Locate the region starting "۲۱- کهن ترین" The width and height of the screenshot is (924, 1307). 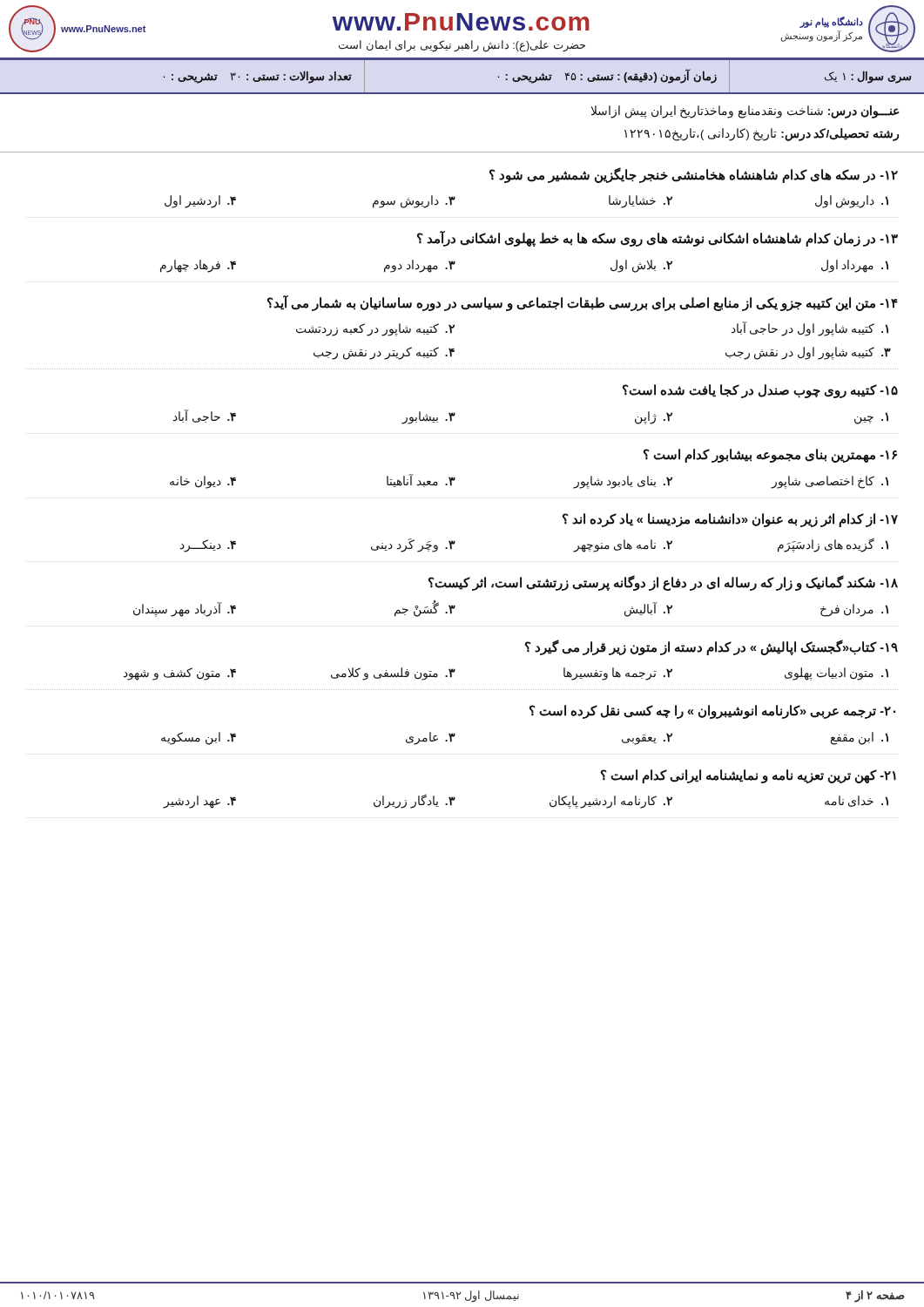[462, 789]
